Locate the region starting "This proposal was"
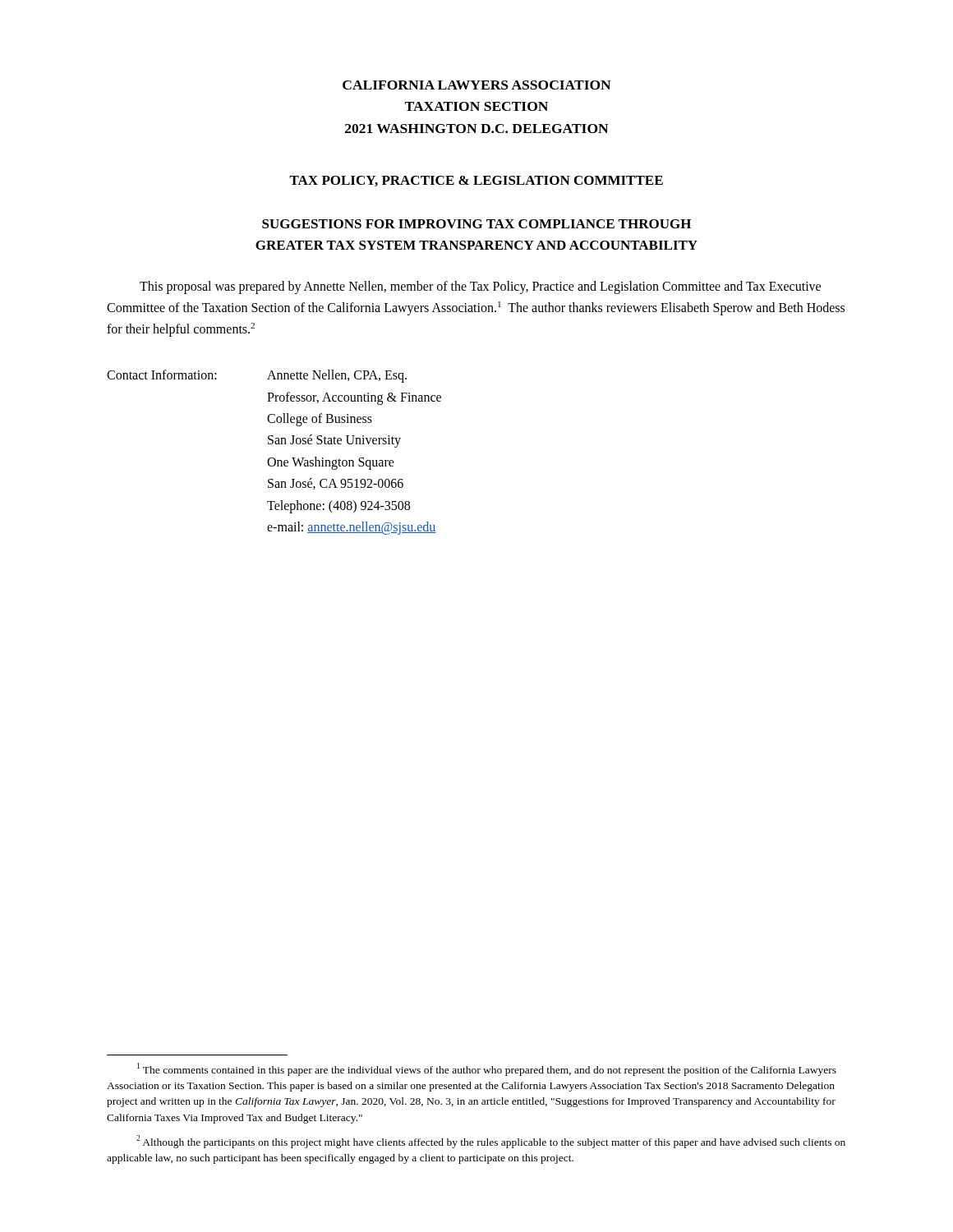 pyautogui.click(x=476, y=308)
